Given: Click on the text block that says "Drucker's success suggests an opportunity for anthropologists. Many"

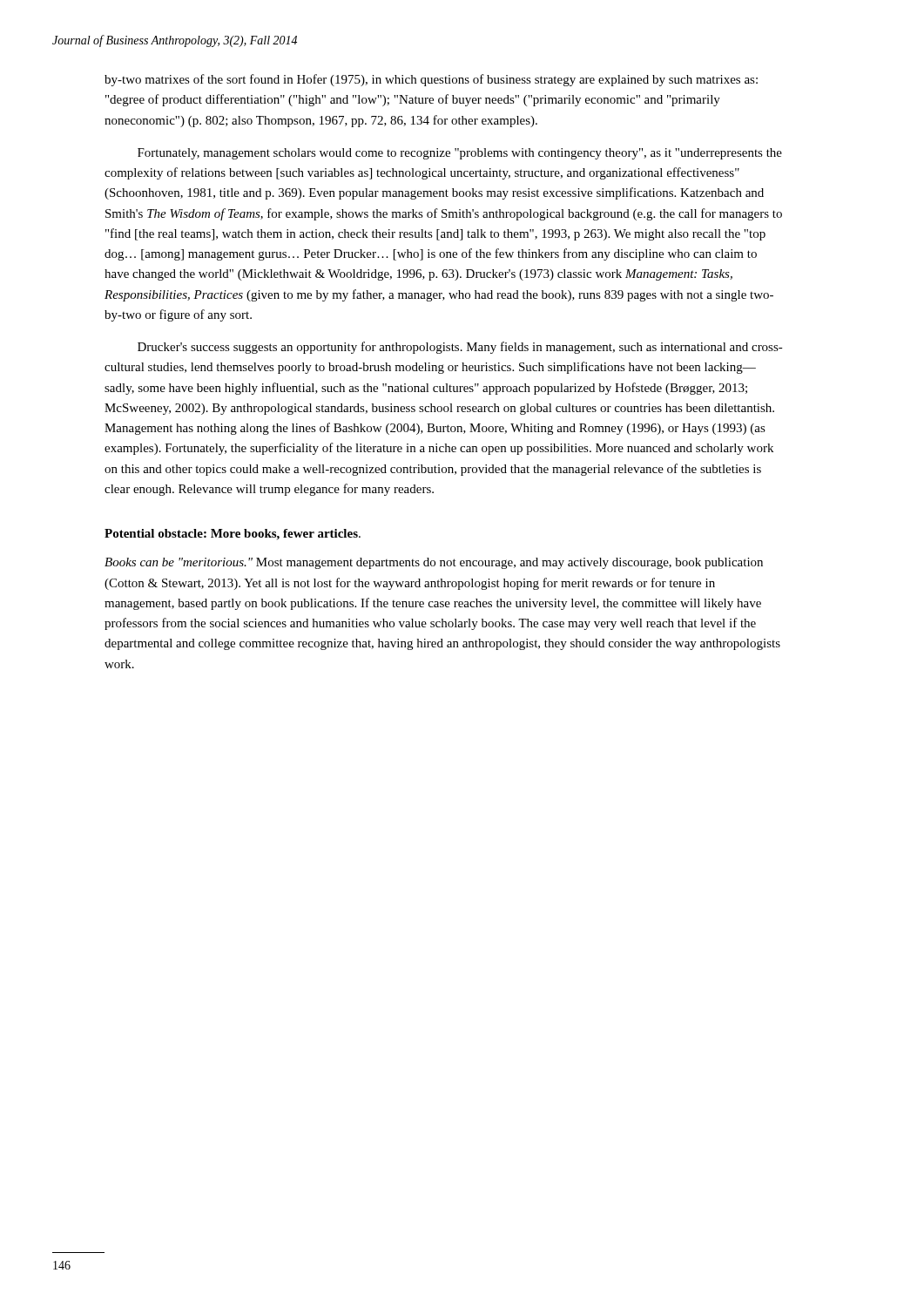Looking at the screenshot, I should (444, 418).
